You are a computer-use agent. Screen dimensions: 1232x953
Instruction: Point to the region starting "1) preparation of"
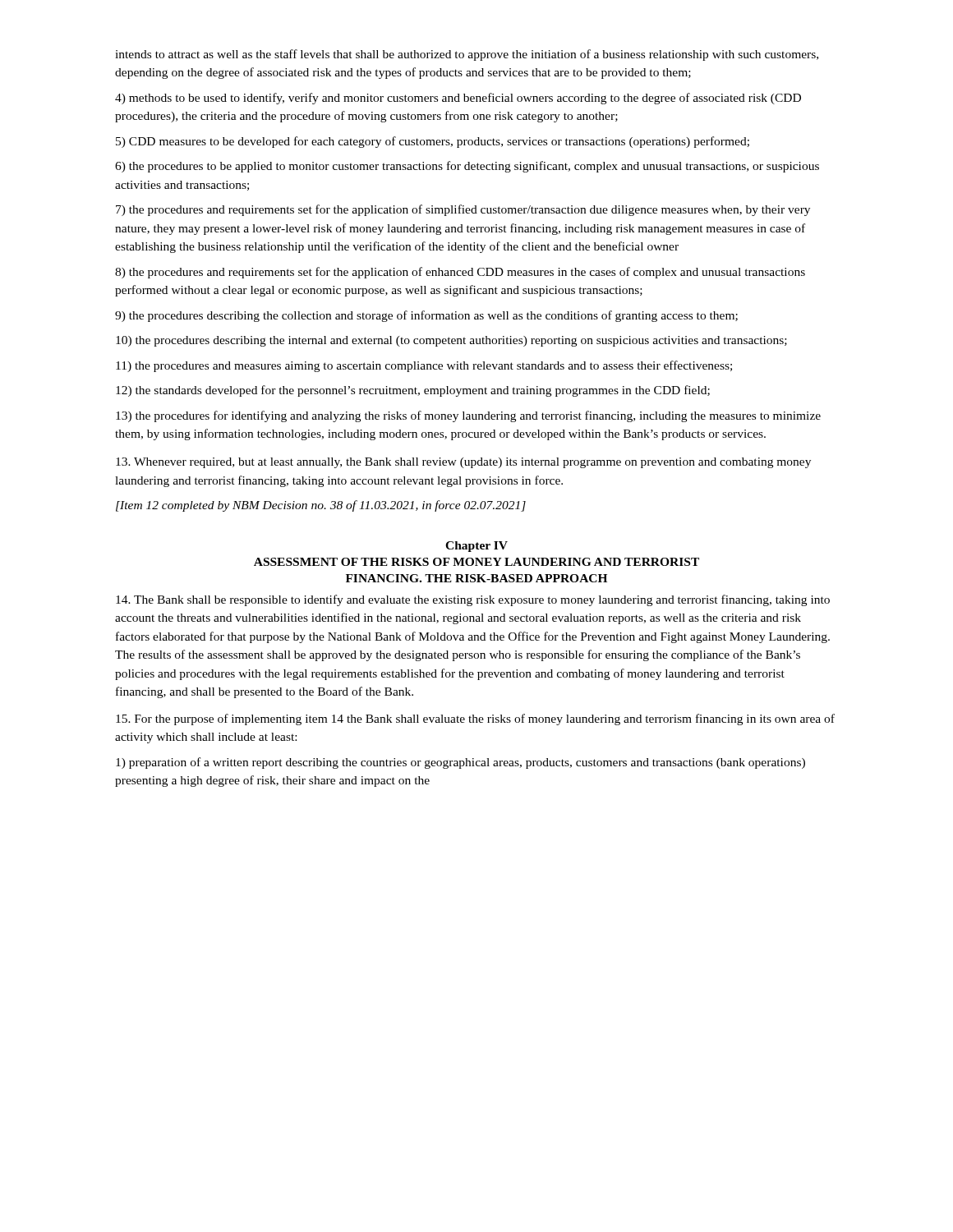[460, 771]
